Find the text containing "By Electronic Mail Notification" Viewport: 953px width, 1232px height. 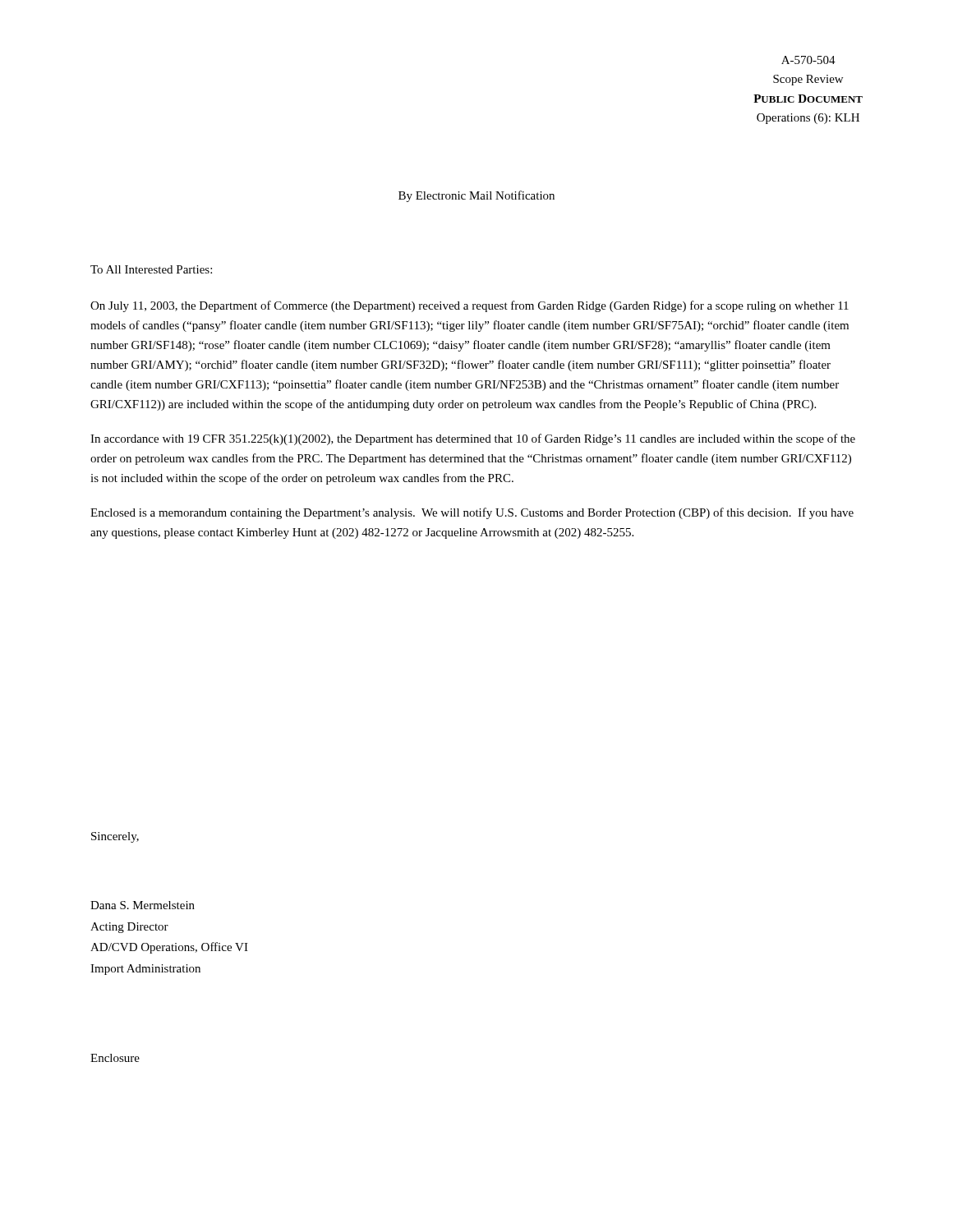click(x=476, y=195)
